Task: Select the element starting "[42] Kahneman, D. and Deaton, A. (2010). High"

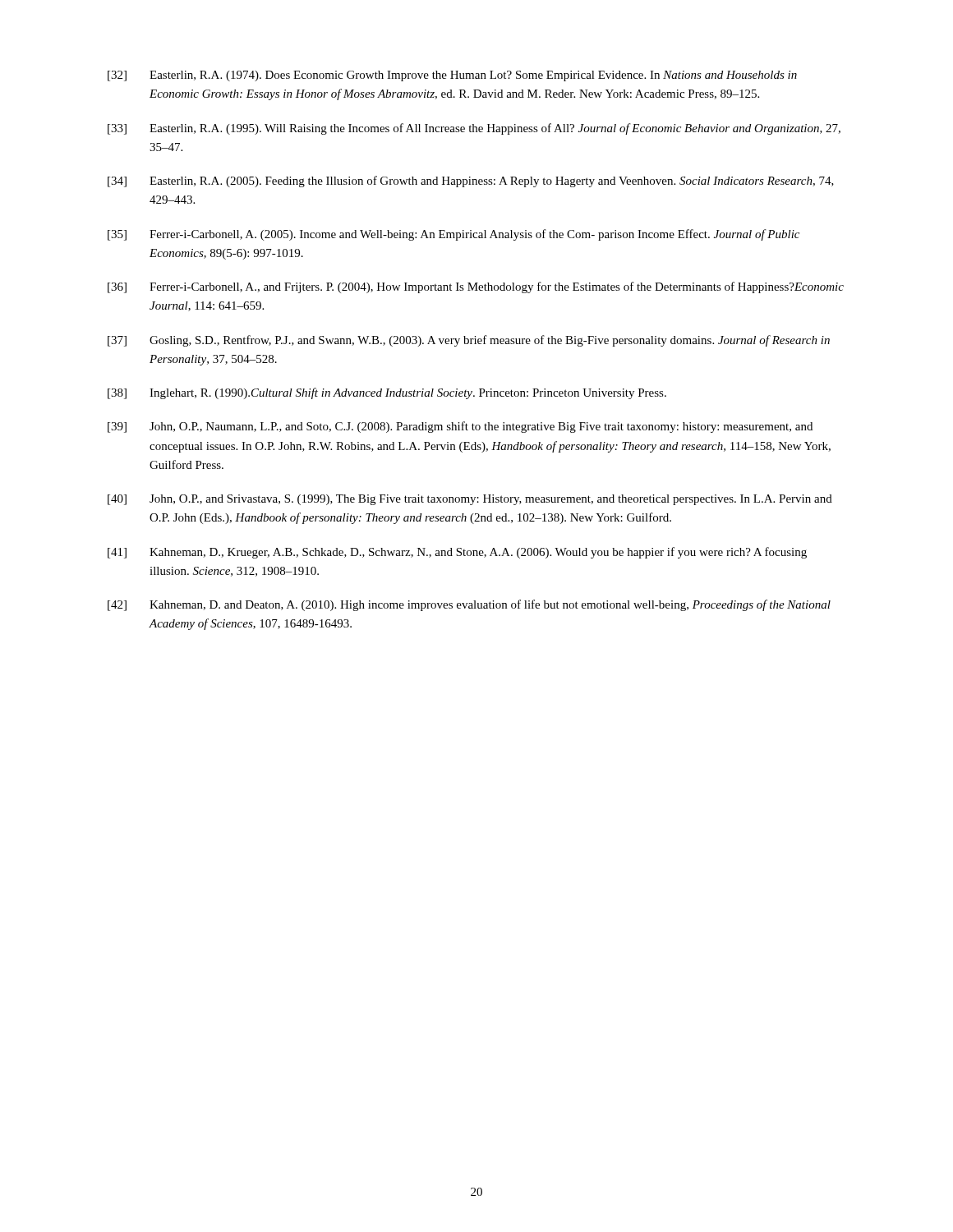Action: point(476,615)
